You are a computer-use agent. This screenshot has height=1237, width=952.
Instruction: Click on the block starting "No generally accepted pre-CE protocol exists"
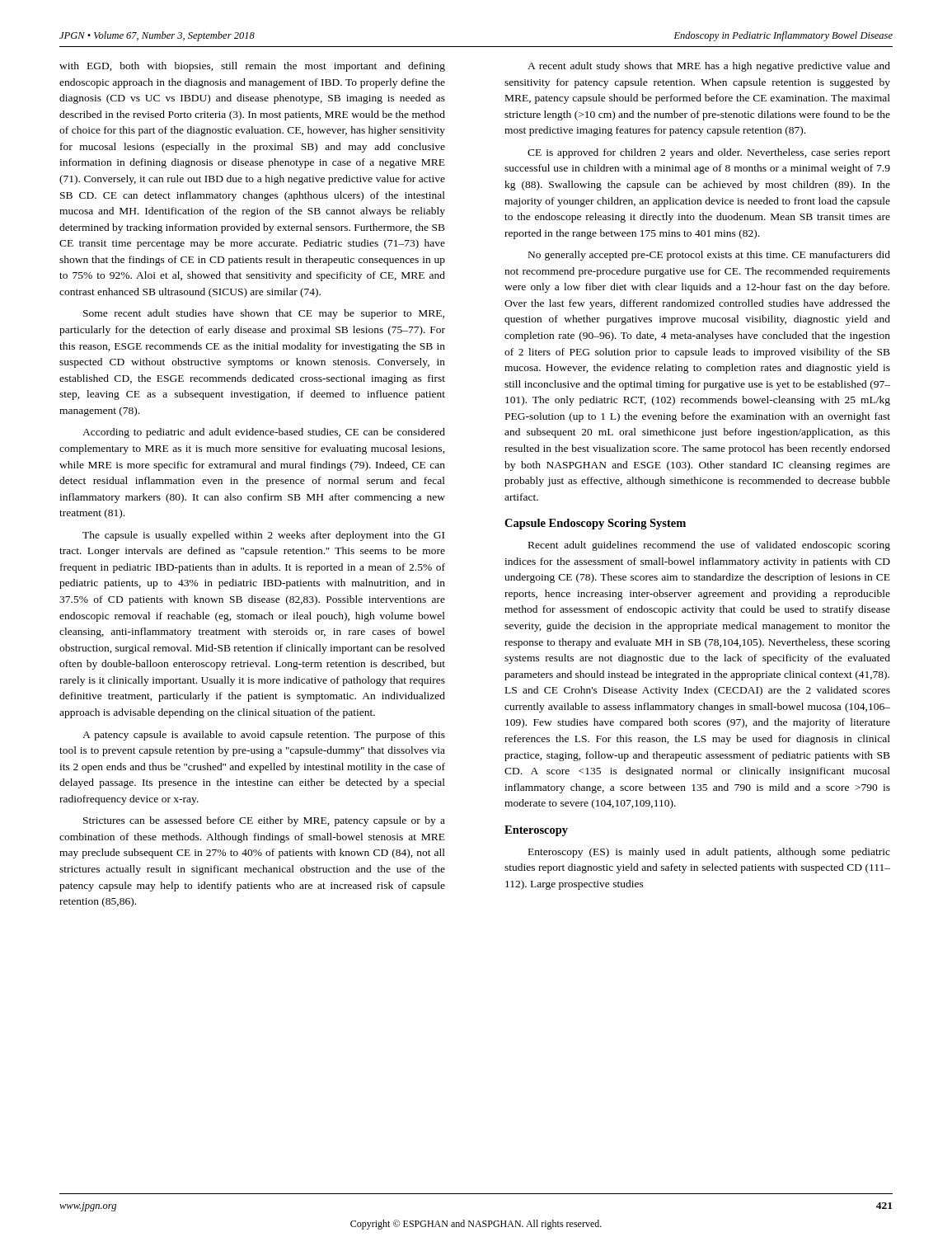(x=697, y=376)
